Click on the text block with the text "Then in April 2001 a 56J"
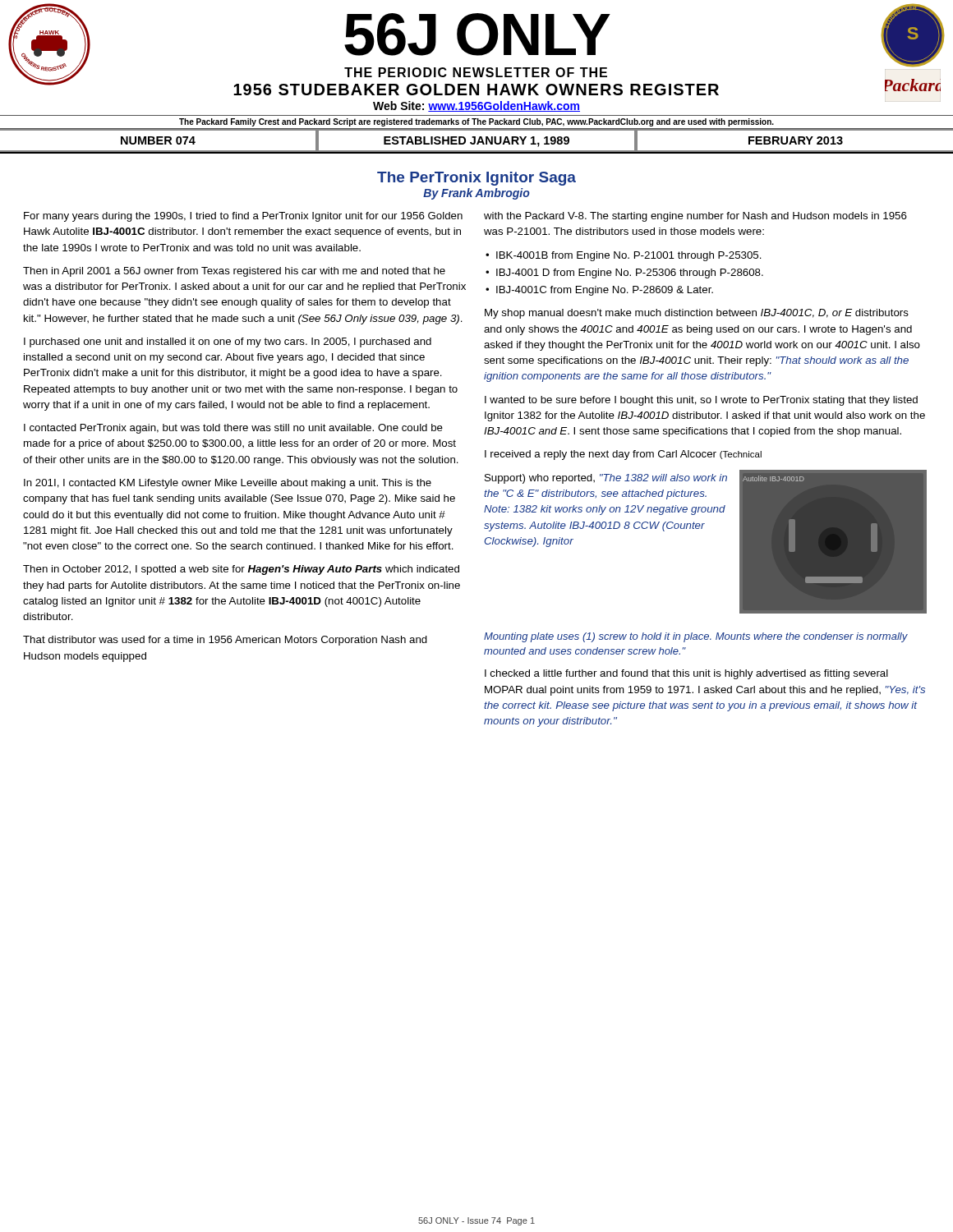953x1232 pixels. (x=245, y=294)
